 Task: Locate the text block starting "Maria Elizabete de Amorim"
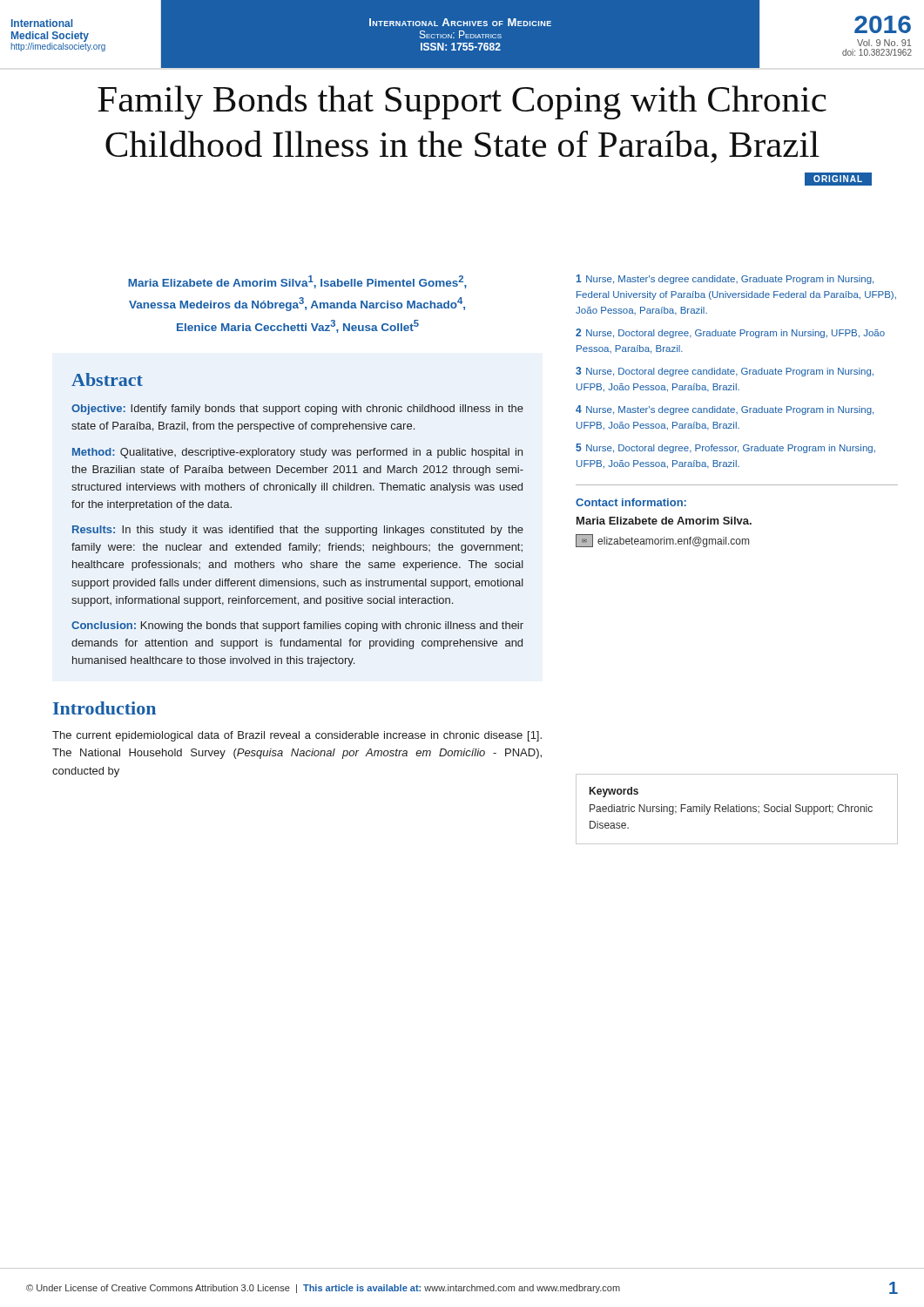297,303
